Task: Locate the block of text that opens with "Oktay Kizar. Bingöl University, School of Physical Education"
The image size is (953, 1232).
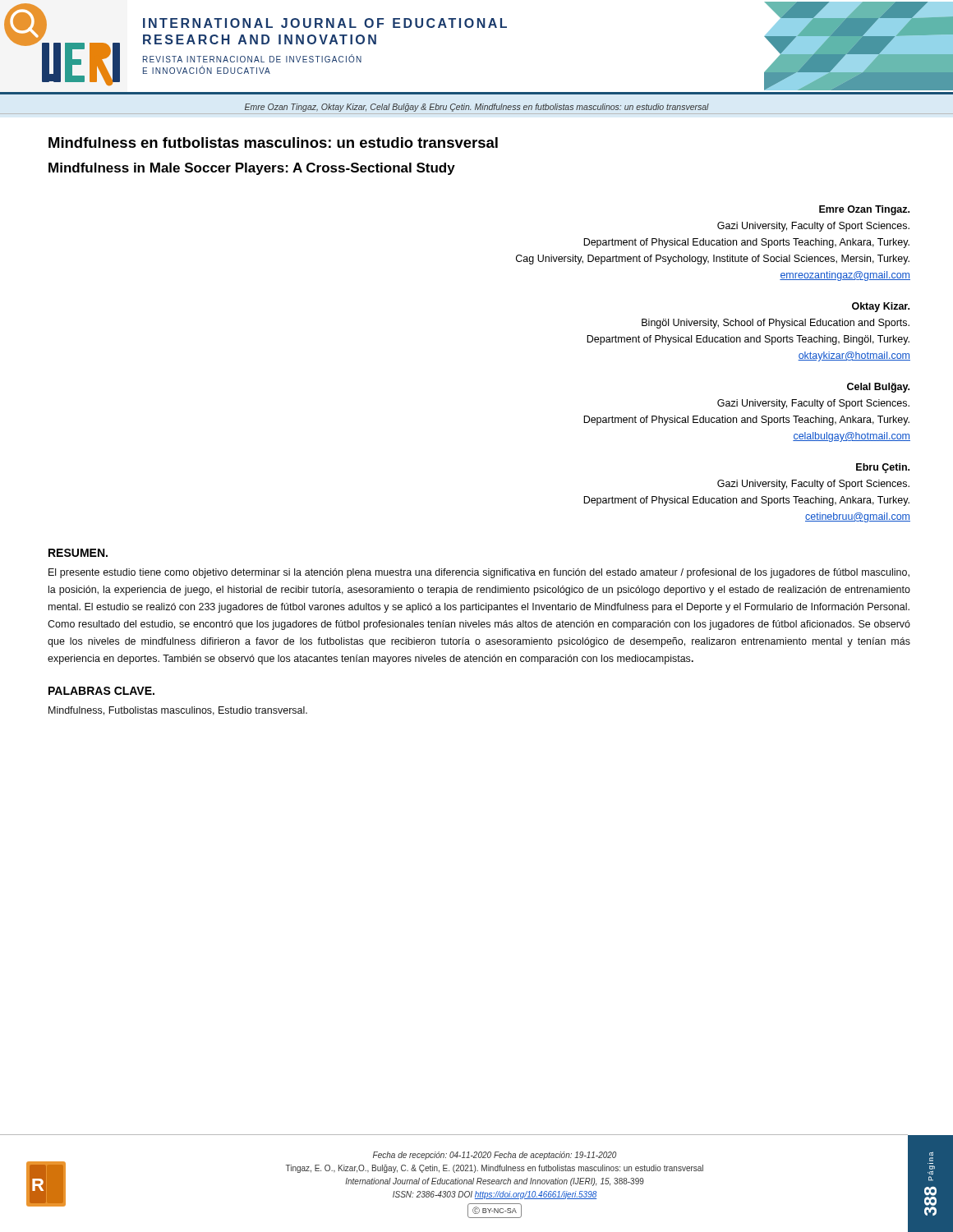Action: (748, 331)
